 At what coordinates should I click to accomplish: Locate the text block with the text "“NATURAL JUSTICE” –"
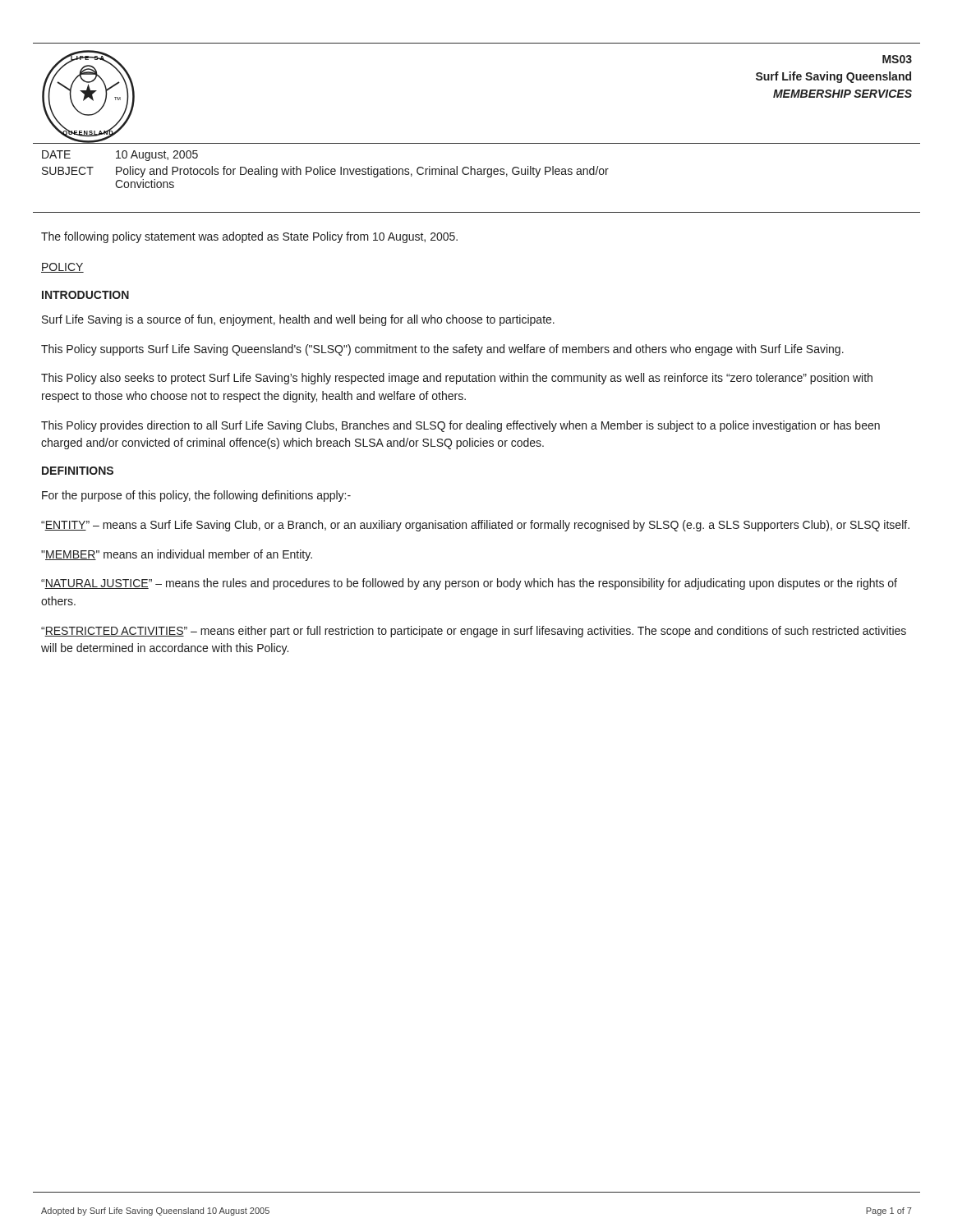click(x=469, y=592)
